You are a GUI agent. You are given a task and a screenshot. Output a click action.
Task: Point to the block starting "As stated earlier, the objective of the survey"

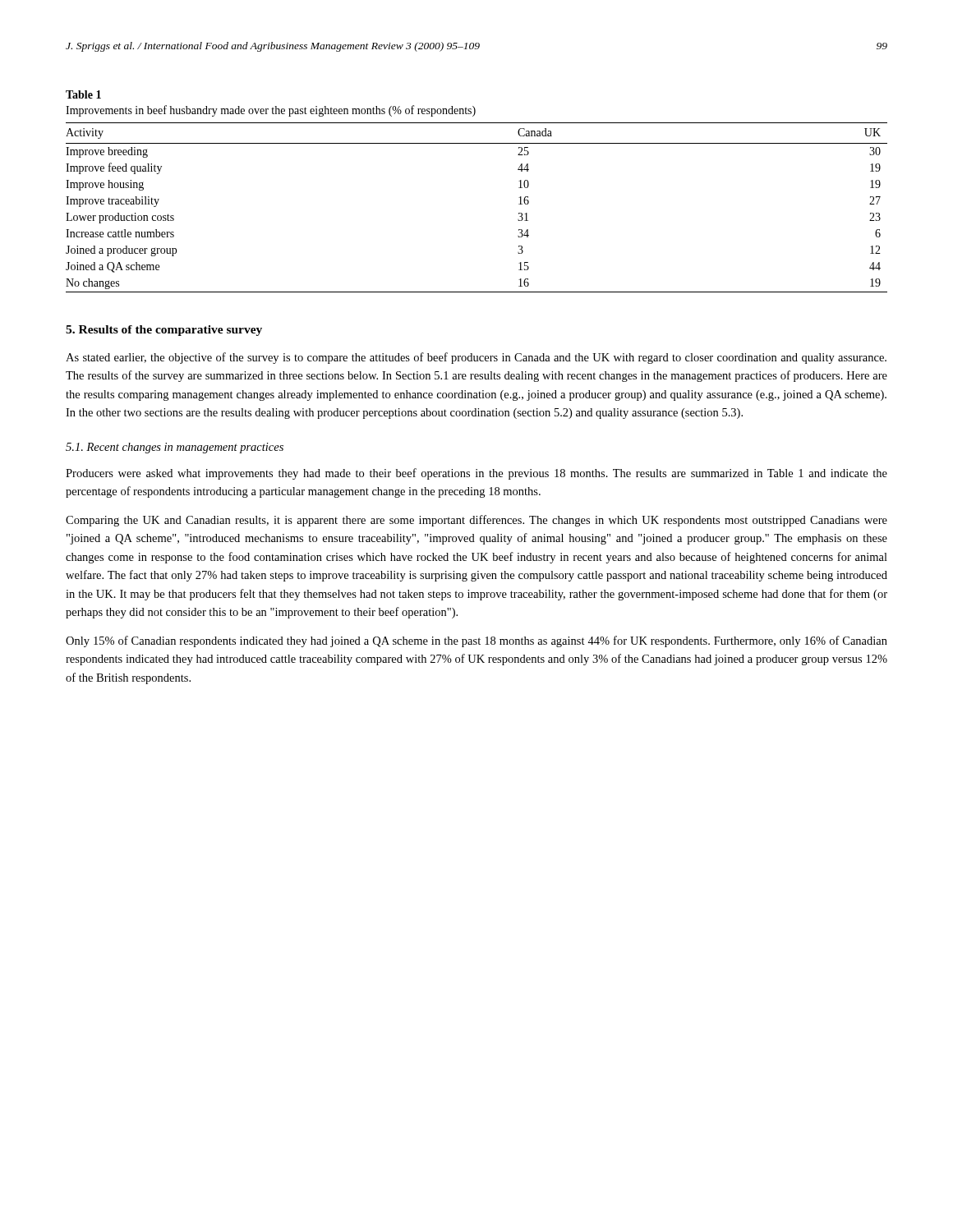[x=476, y=385]
